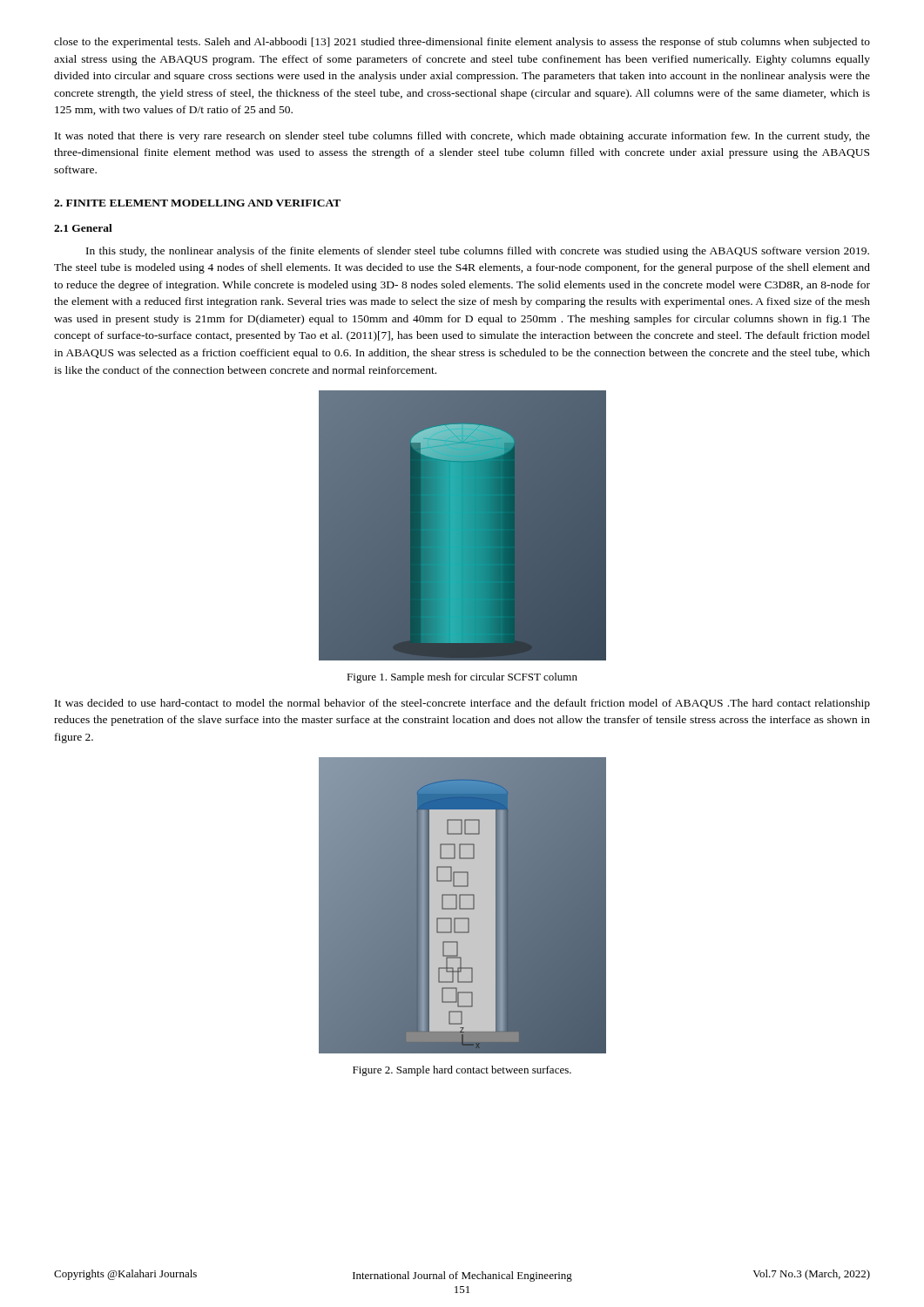Where is the caption that starts "Figure 1. Sample mesh for circular"?
The image size is (924, 1307).
coord(462,676)
